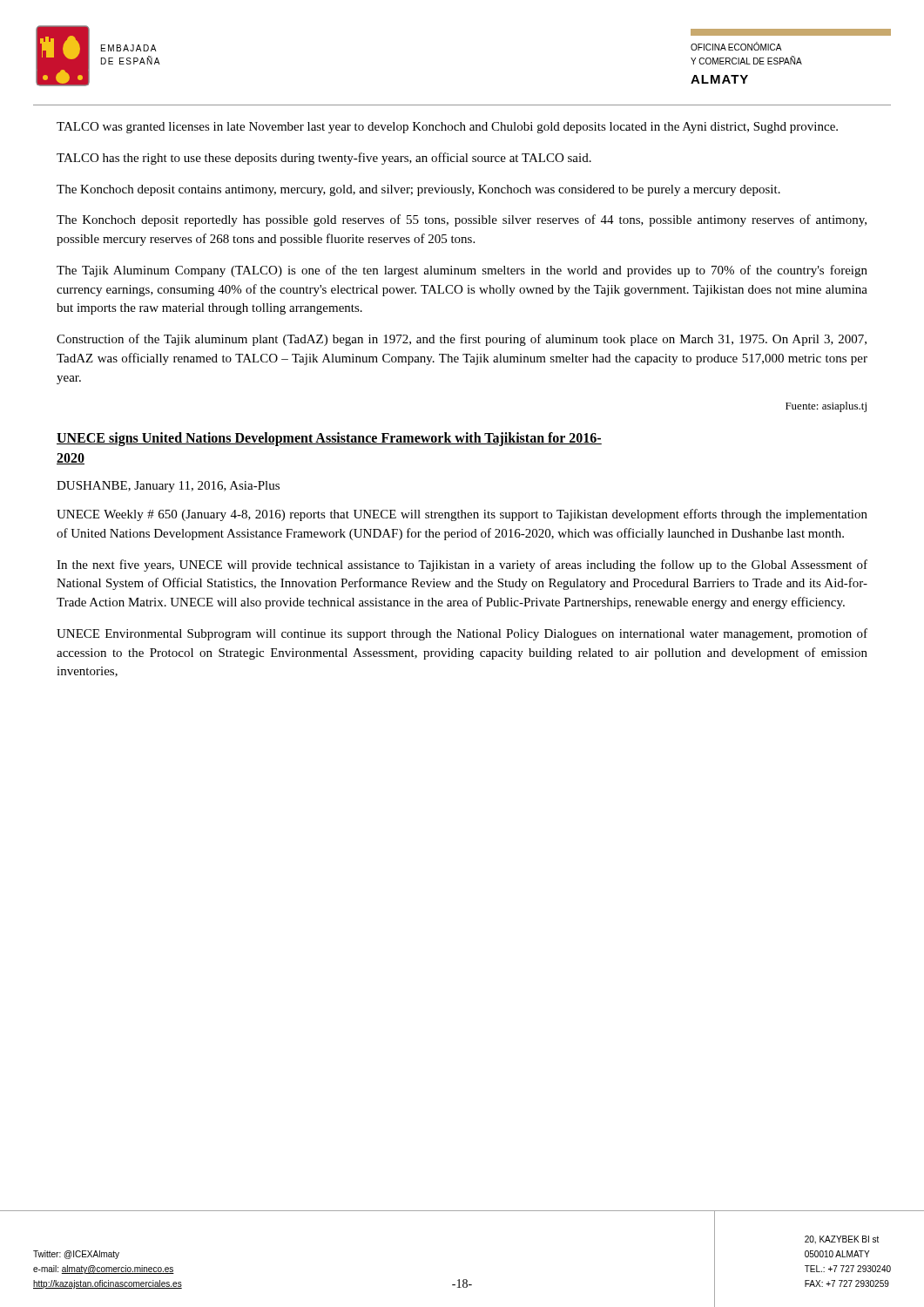Where is the passage that starts "UNECE Environmental Subprogram"?

pos(462,652)
